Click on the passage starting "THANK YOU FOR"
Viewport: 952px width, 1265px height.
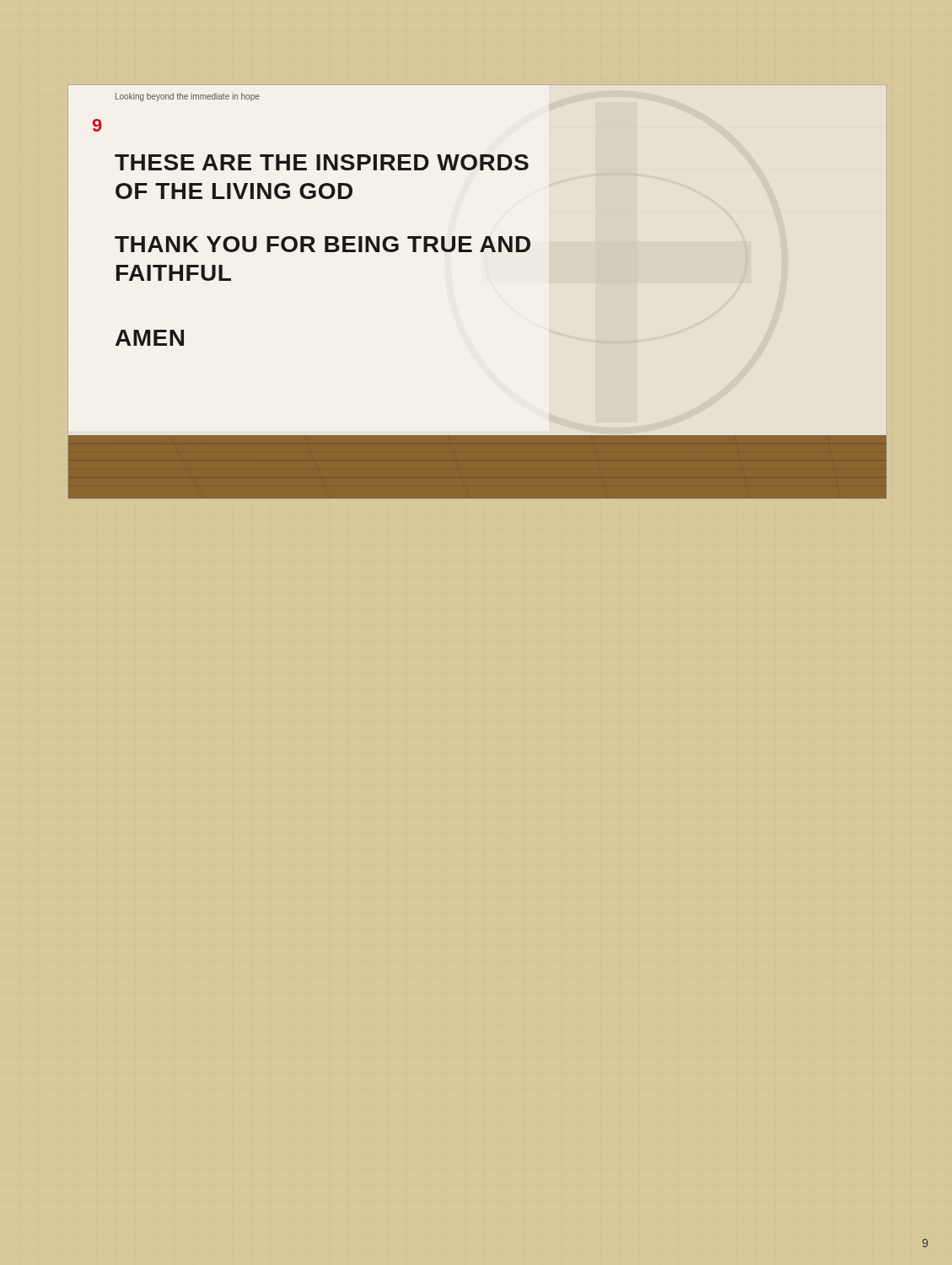pos(323,259)
